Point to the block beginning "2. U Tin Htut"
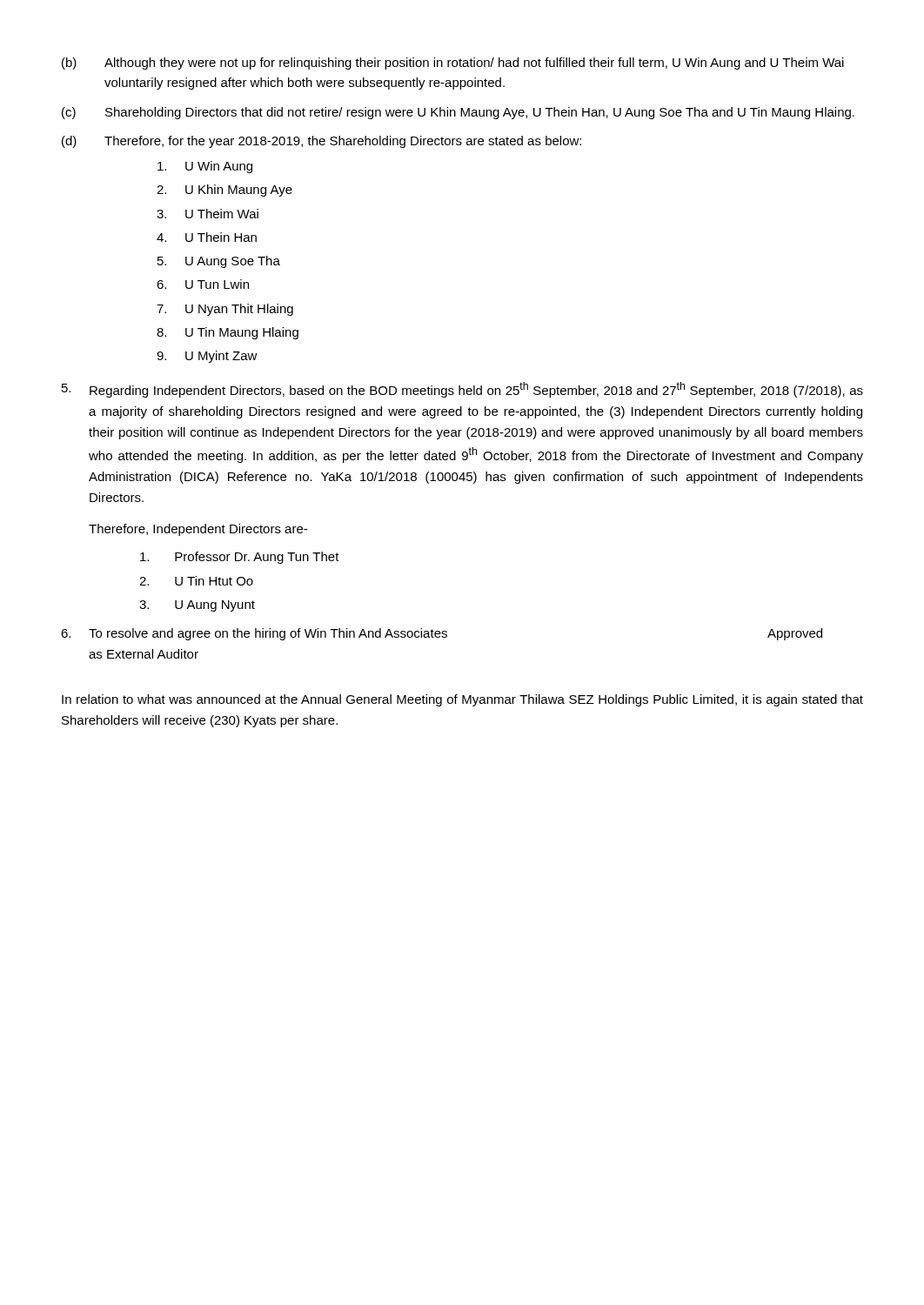Viewport: 924px width, 1305px height. [x=196, y=580]
